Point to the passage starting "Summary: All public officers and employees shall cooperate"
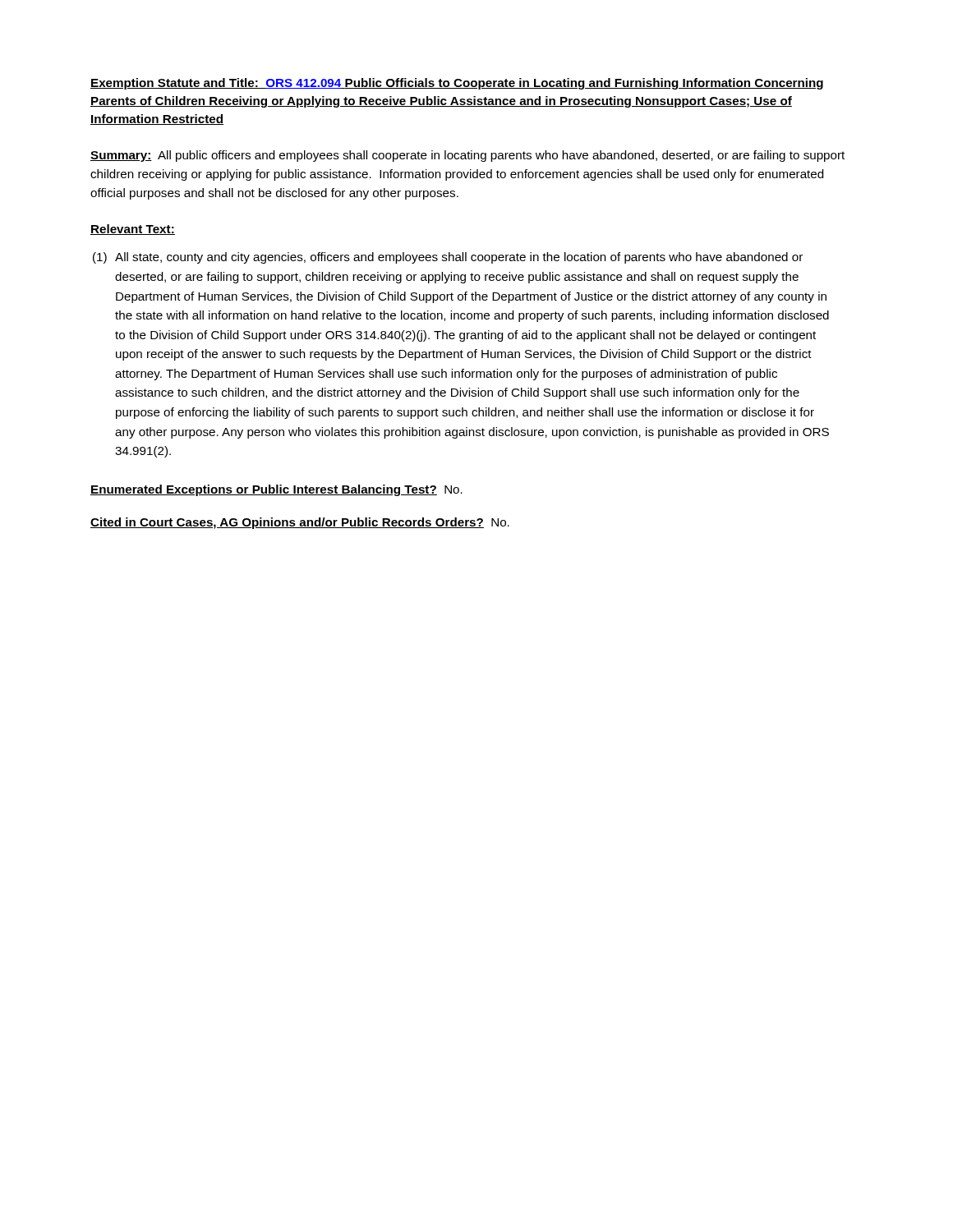 pos(468,174)
